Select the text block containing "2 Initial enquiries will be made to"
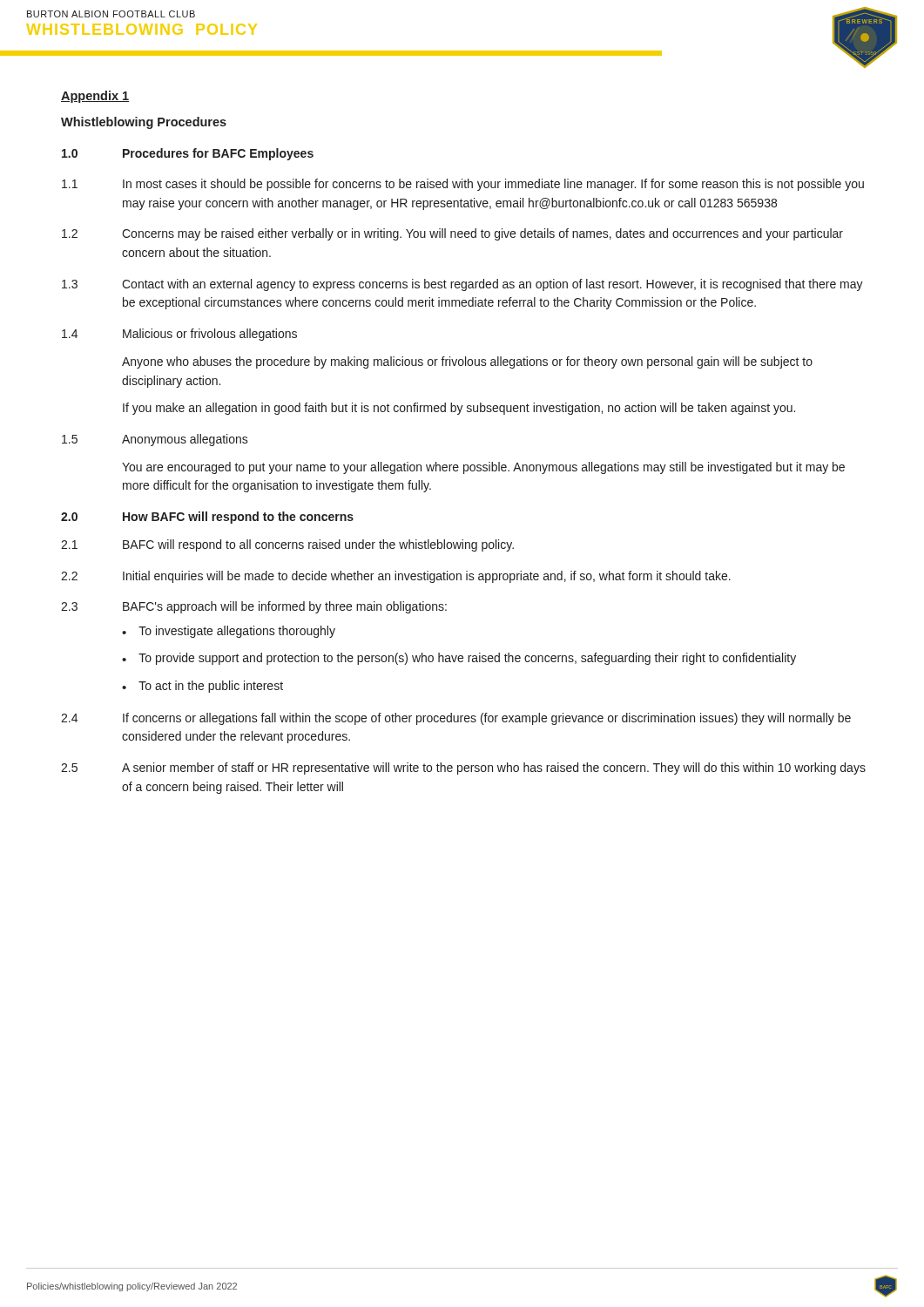Viewport: 924px width, 1307px height. [464, 576]
